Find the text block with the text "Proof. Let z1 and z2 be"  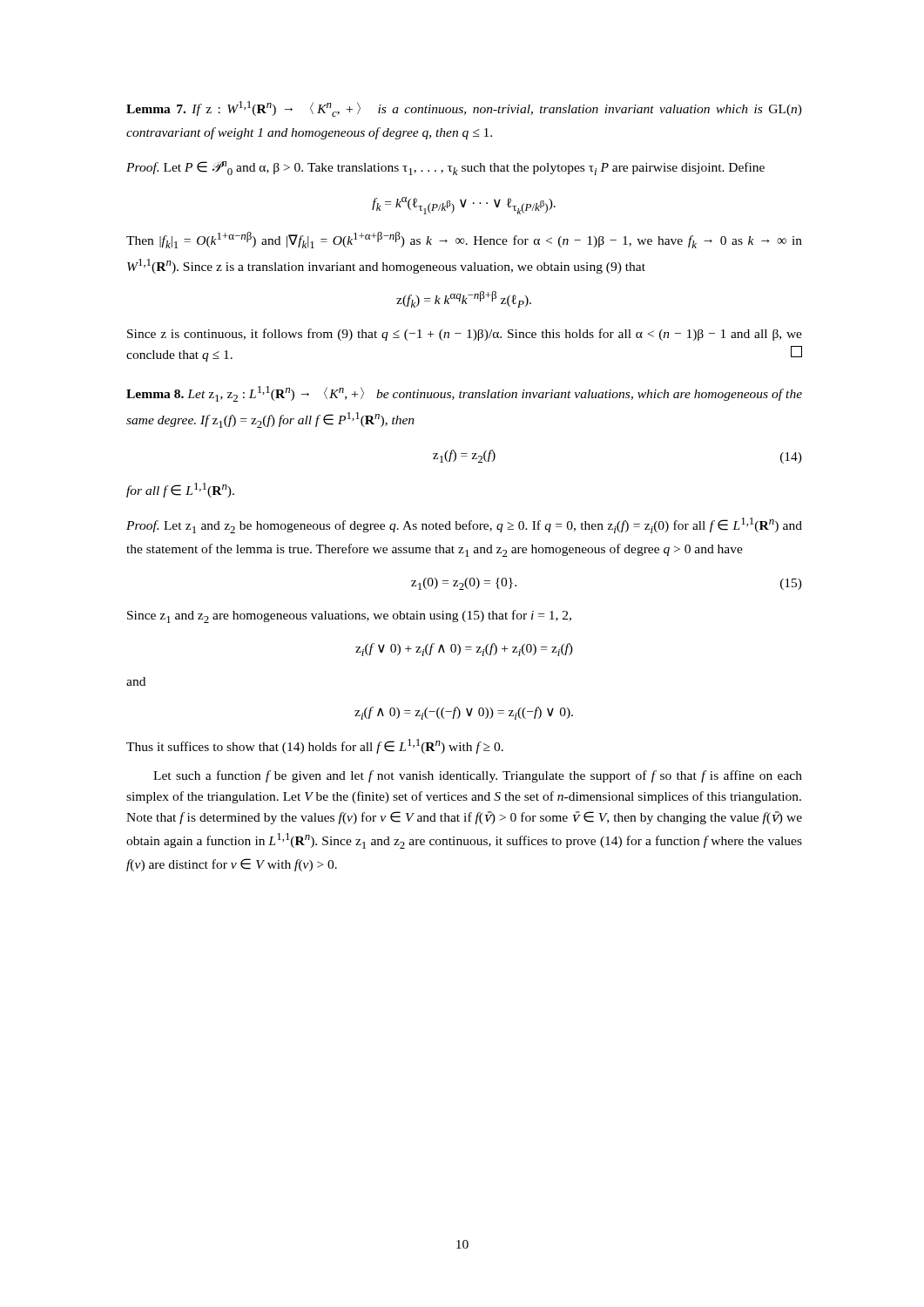point(464,537)
